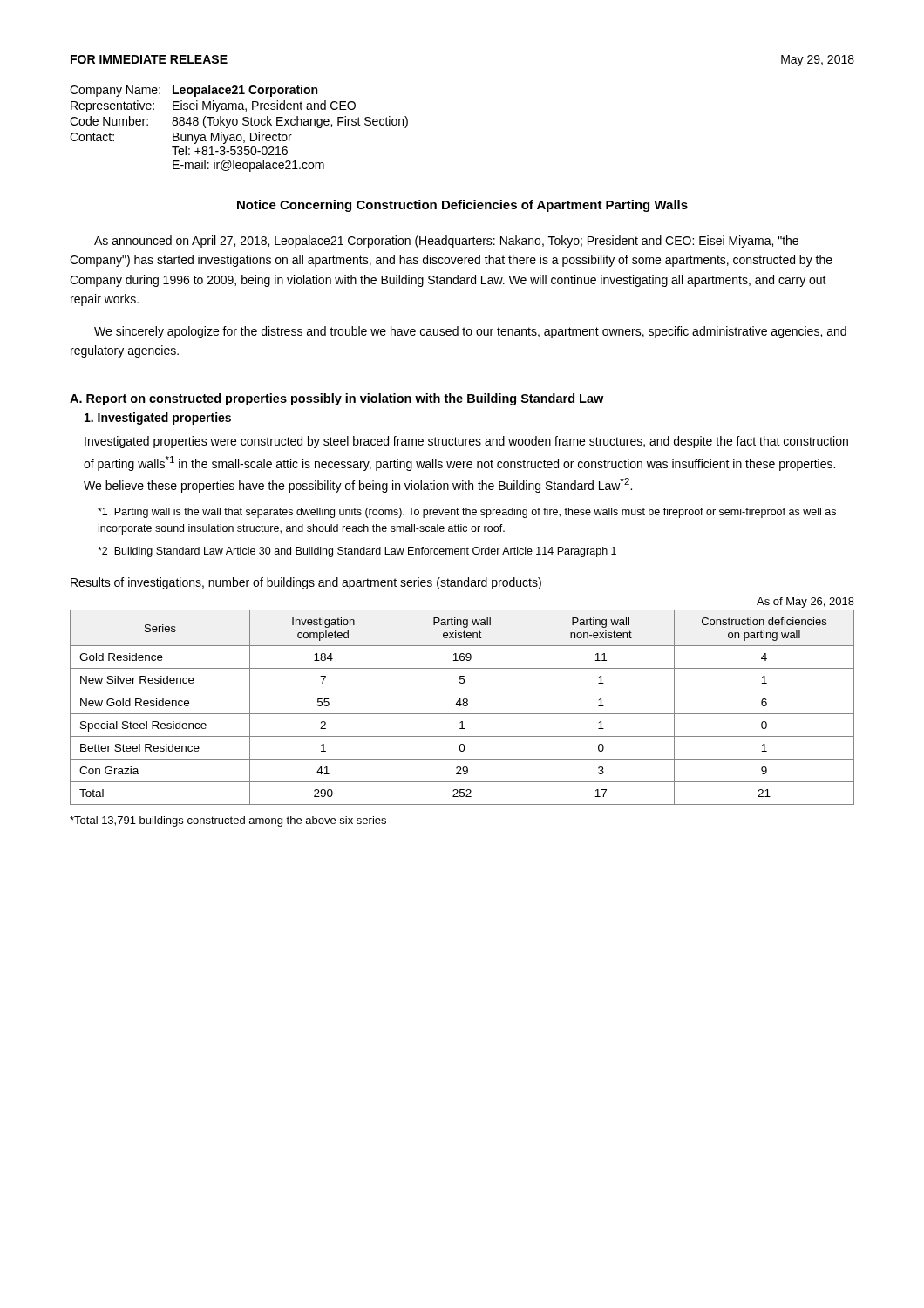This screenshot has height=1308, width=924.
Task: Locate the text starting "A. Report on constructed properties"
Action: pos(337,399)
